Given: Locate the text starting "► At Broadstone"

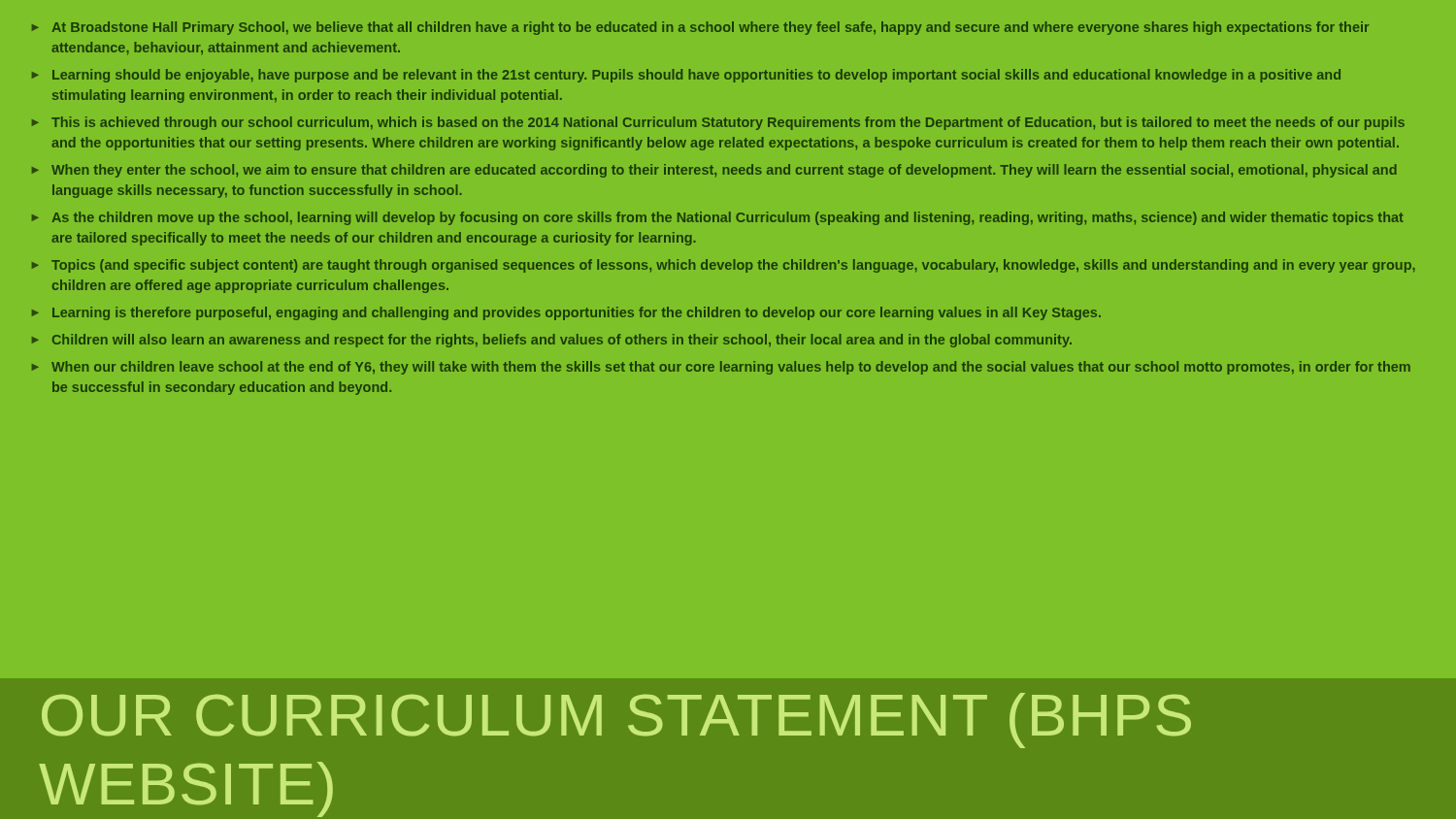Looking at the screenshot, I should (x=723, y=38).
